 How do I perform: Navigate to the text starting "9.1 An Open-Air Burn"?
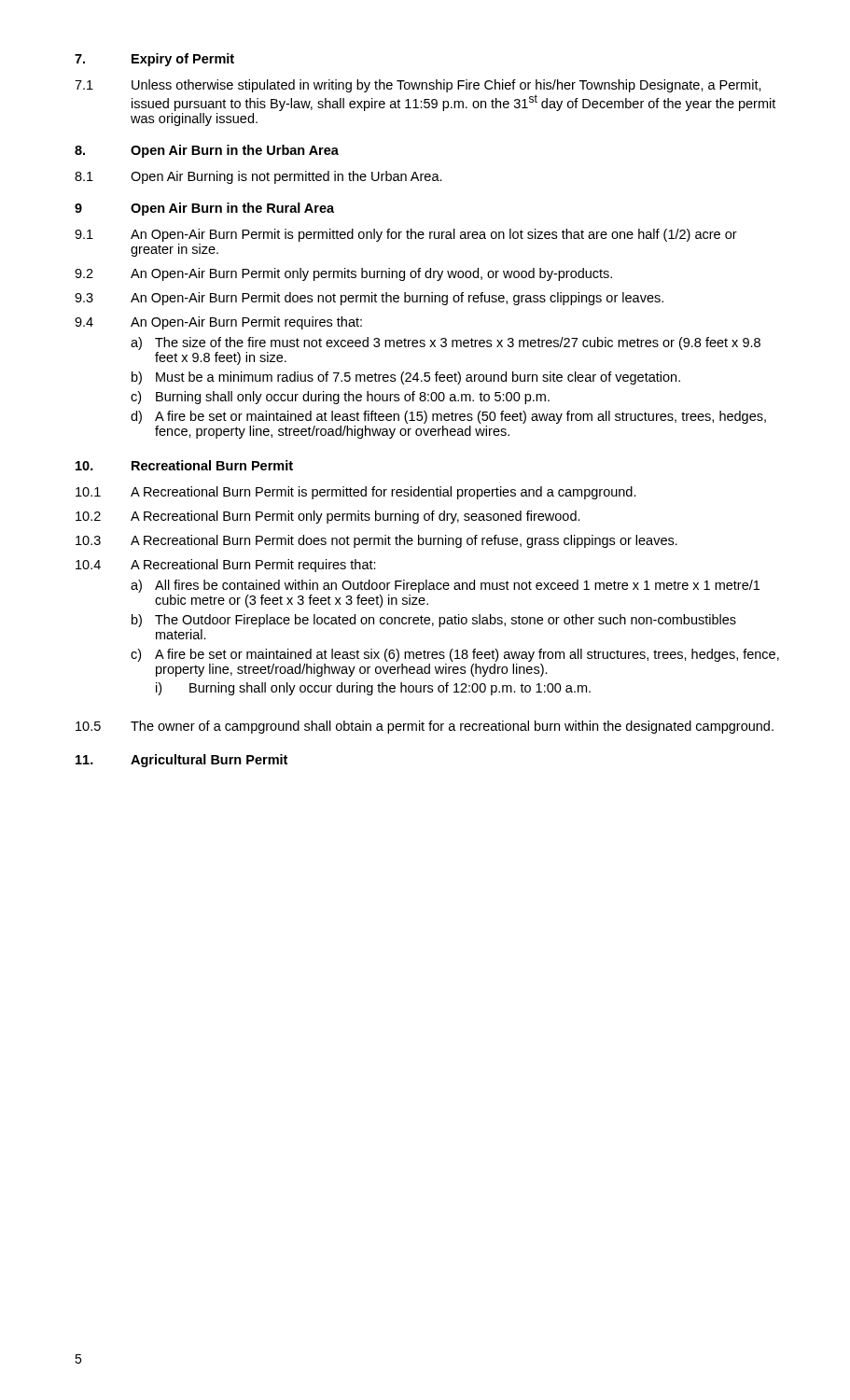coord(429,242)
